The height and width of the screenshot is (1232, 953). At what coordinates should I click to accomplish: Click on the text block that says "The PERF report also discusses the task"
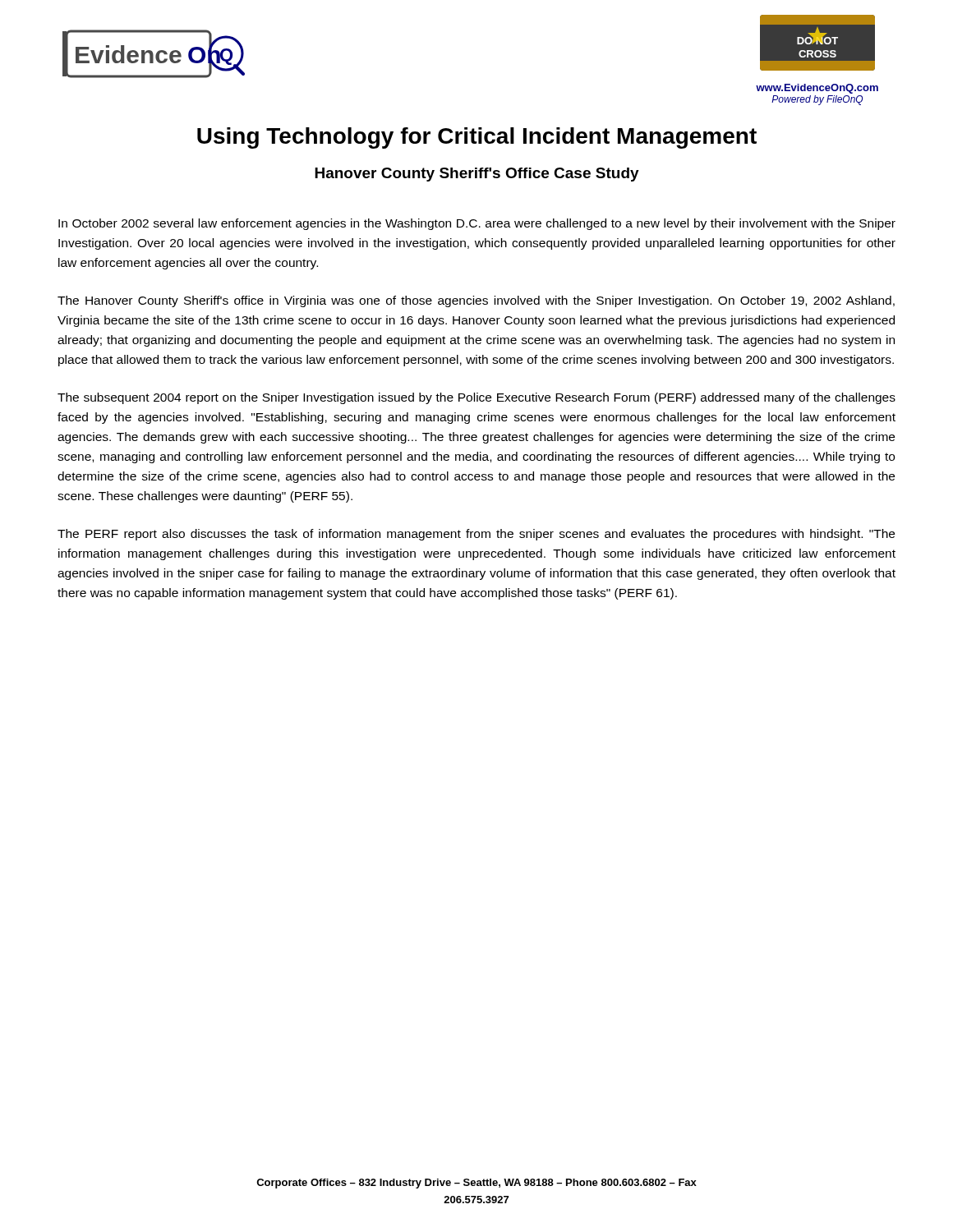tap(476, 563)
